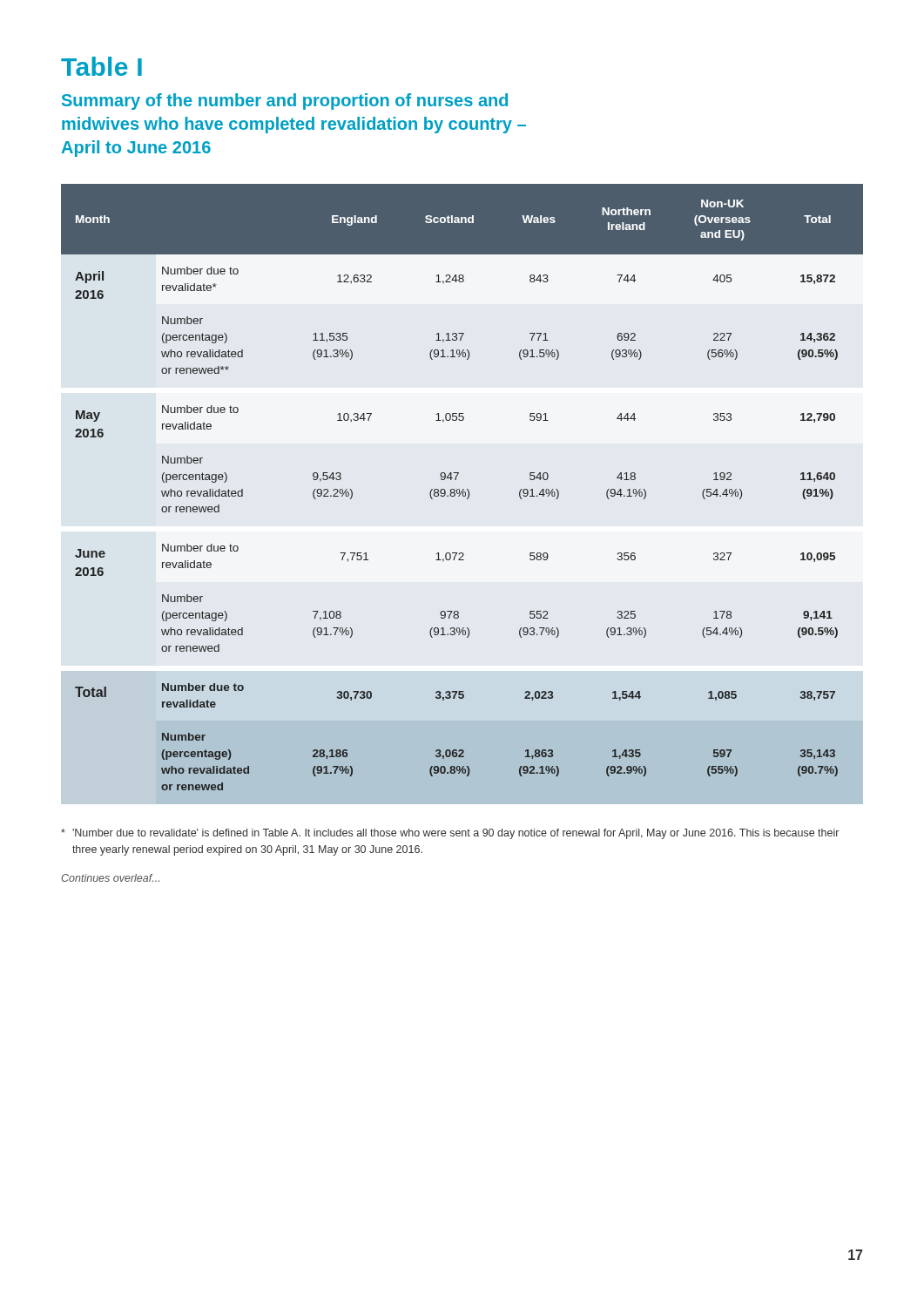
Task: Click on the footnote containing "'Number due to revalidate' is defined"
Action: [462, 841]
